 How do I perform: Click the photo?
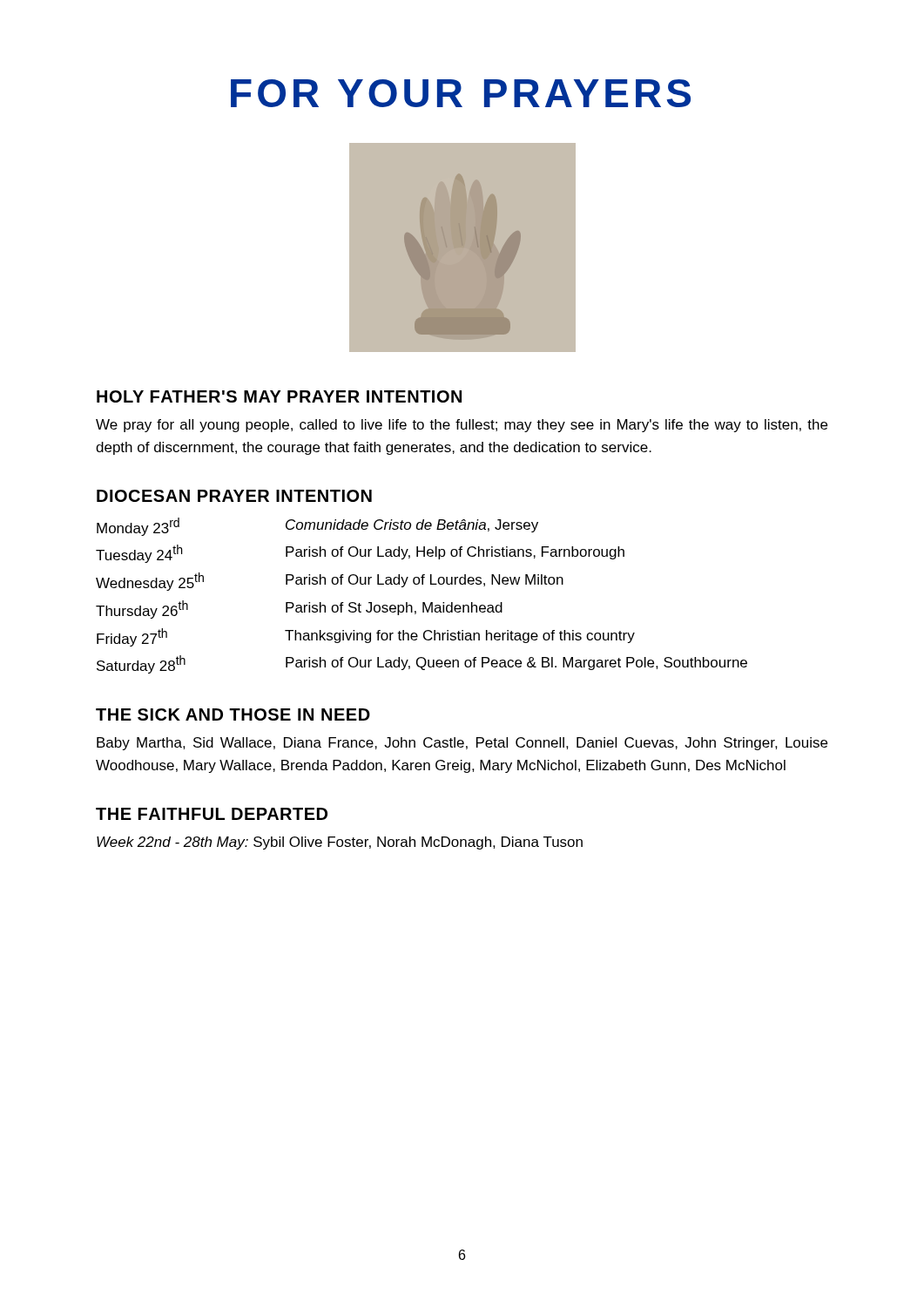462,249
